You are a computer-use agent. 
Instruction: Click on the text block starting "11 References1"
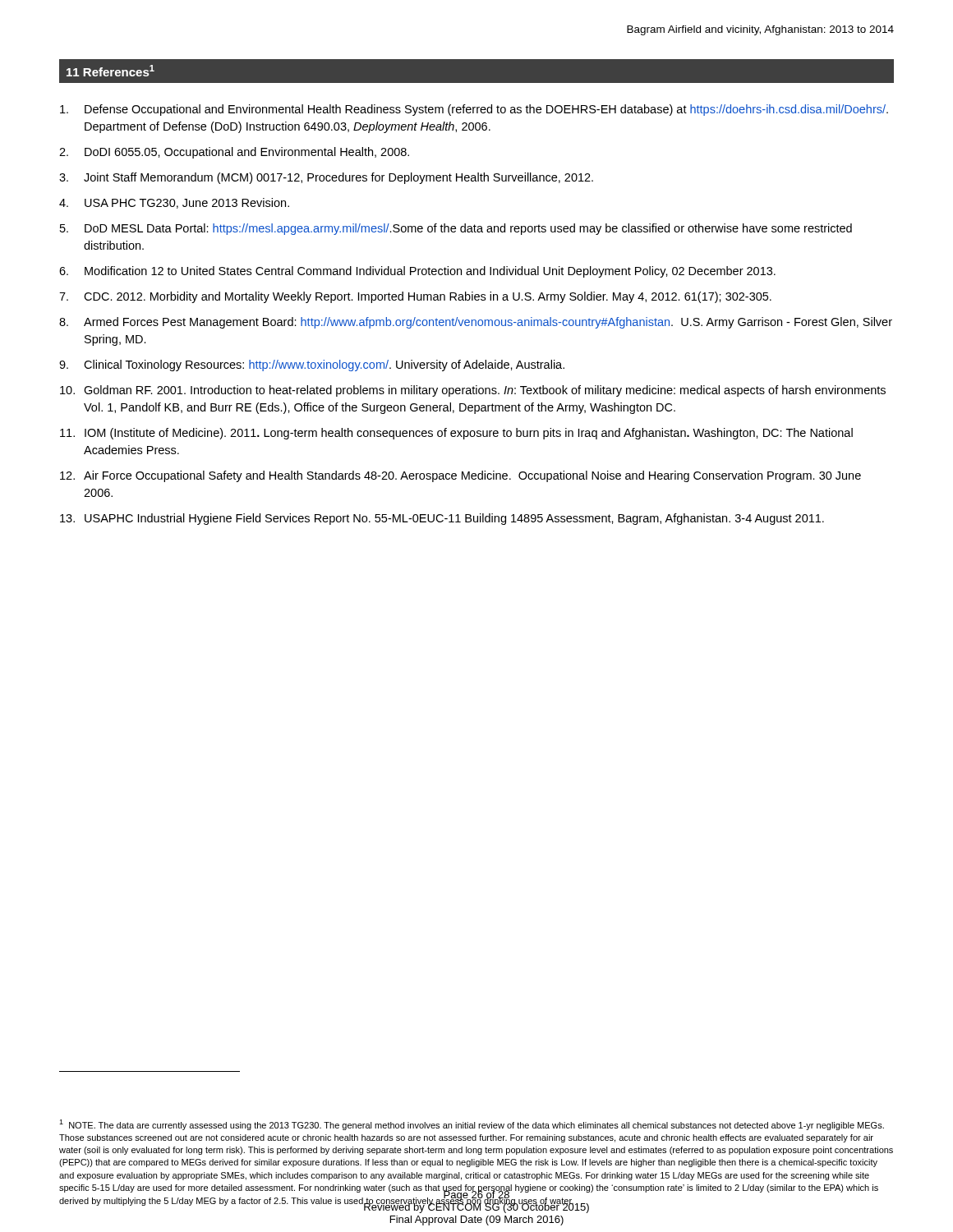coord(110,71)
